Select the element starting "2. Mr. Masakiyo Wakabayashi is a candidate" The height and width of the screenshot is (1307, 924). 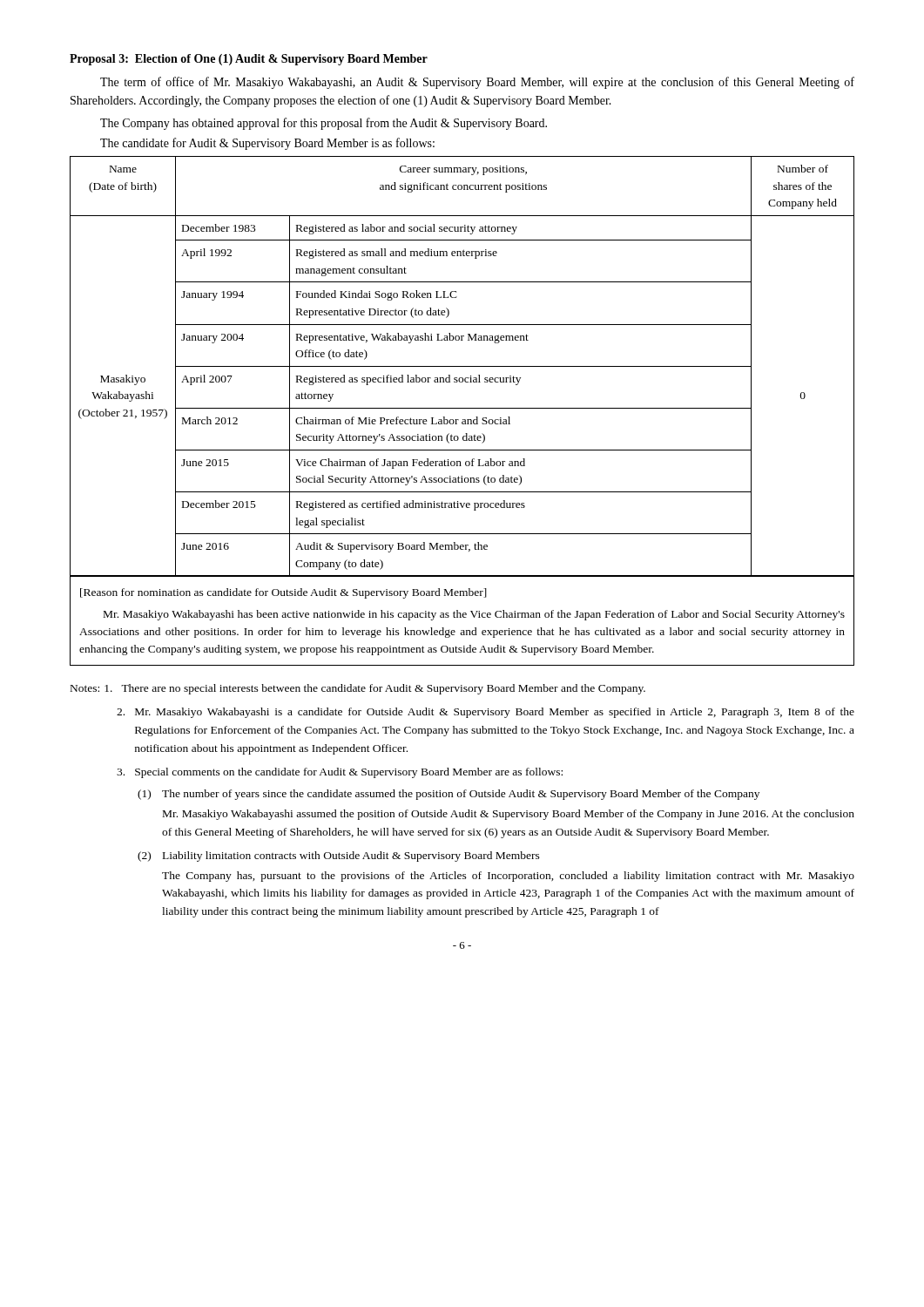coord(486,731)
